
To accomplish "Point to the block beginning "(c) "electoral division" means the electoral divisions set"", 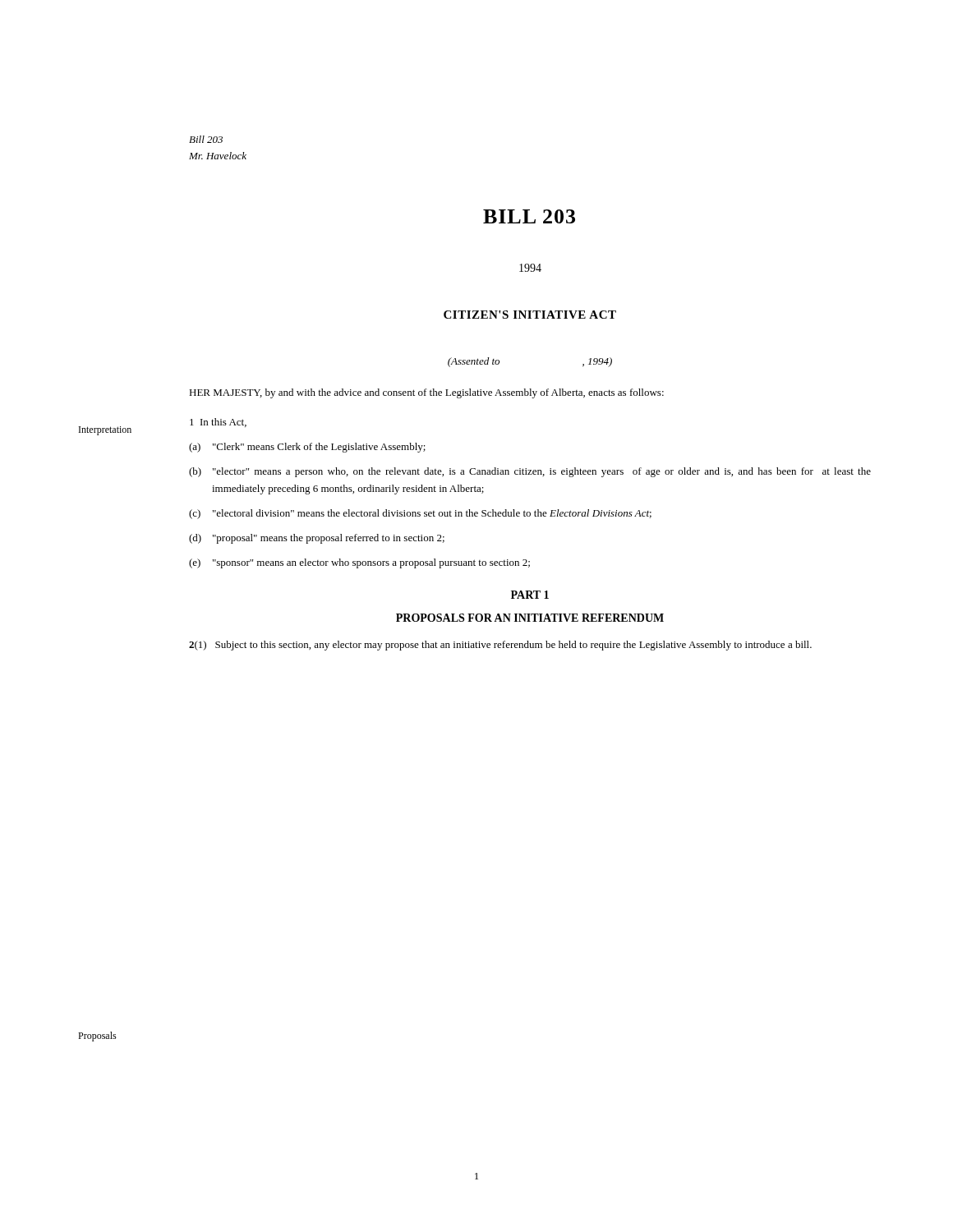I will pyautogui.click(x=530, y=513).
